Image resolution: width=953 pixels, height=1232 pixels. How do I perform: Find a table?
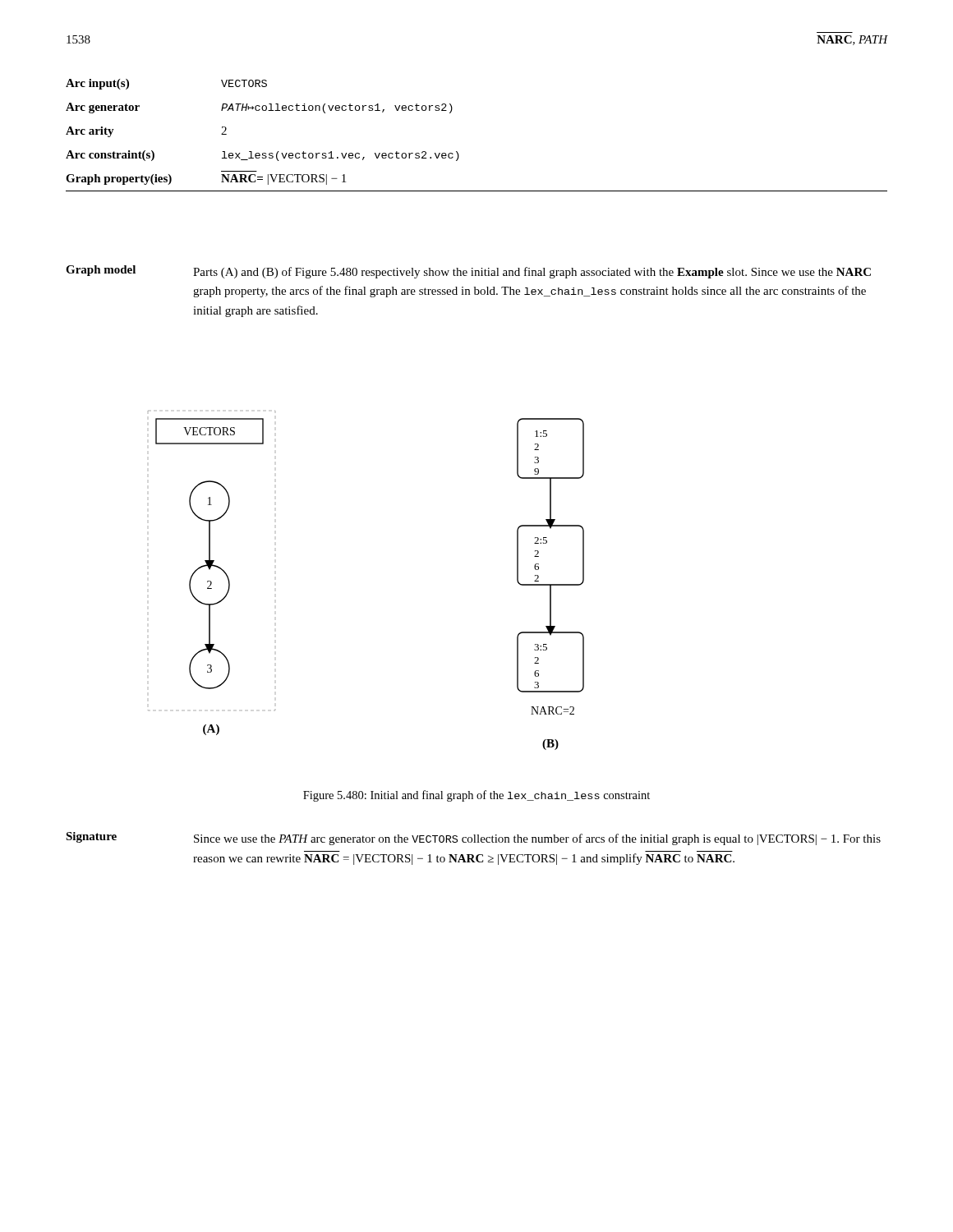(x=476, y=131)
